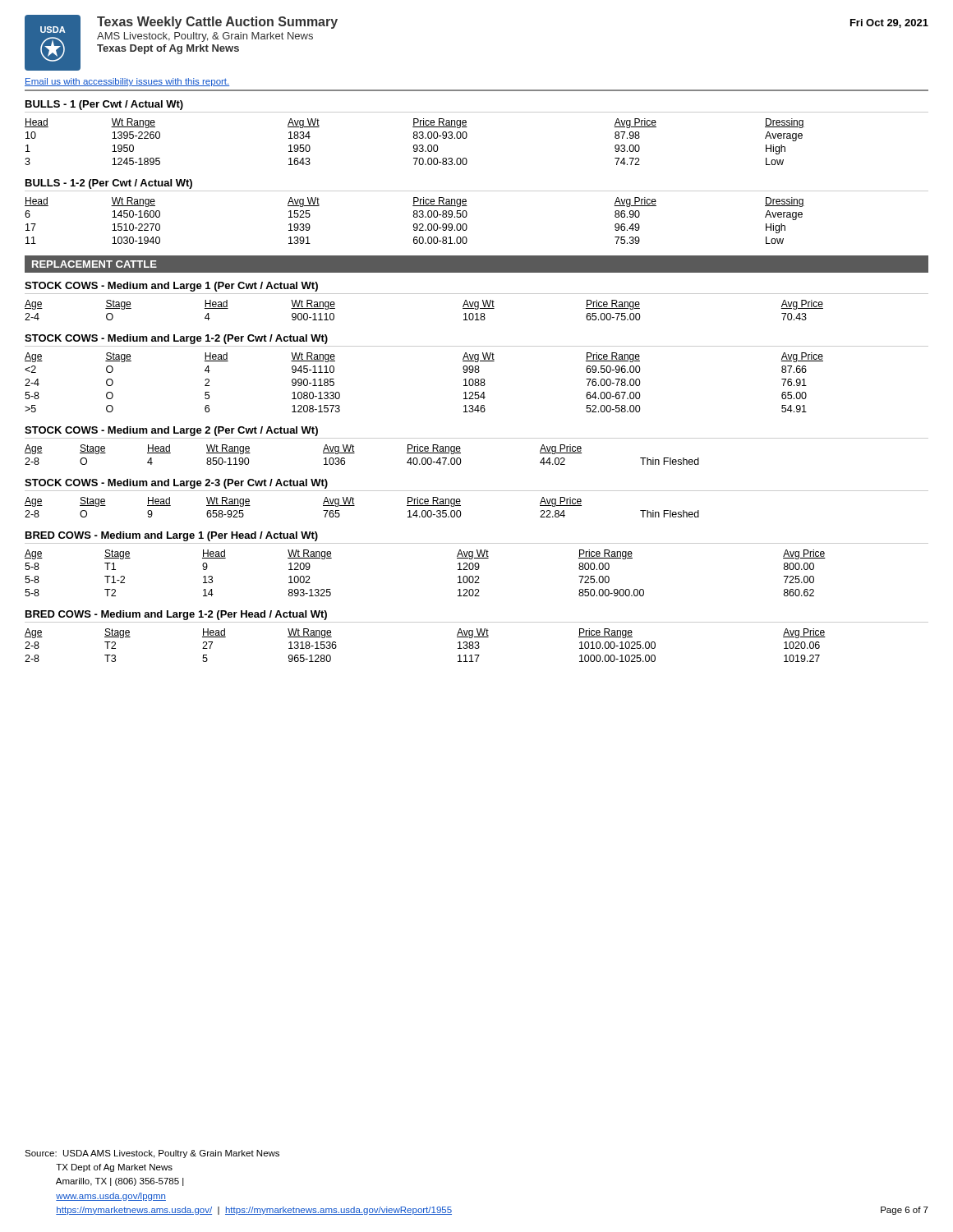
Task: Click the section header that begins "BRED COWS - Medium and Large 1-2"
Action: coord(176,614)
